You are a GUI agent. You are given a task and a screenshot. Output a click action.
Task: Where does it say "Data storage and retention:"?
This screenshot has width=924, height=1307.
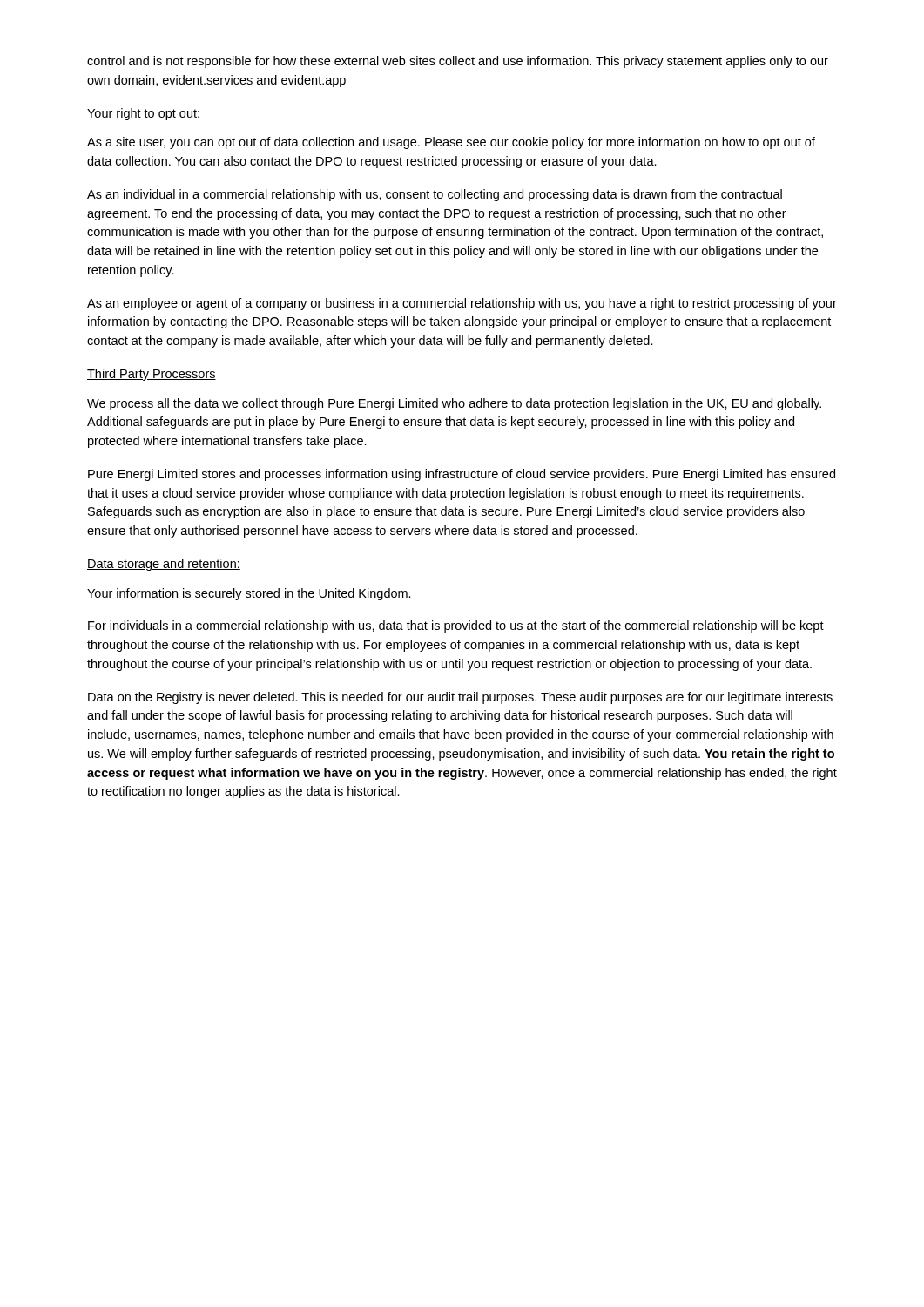(x=164, y=564)
